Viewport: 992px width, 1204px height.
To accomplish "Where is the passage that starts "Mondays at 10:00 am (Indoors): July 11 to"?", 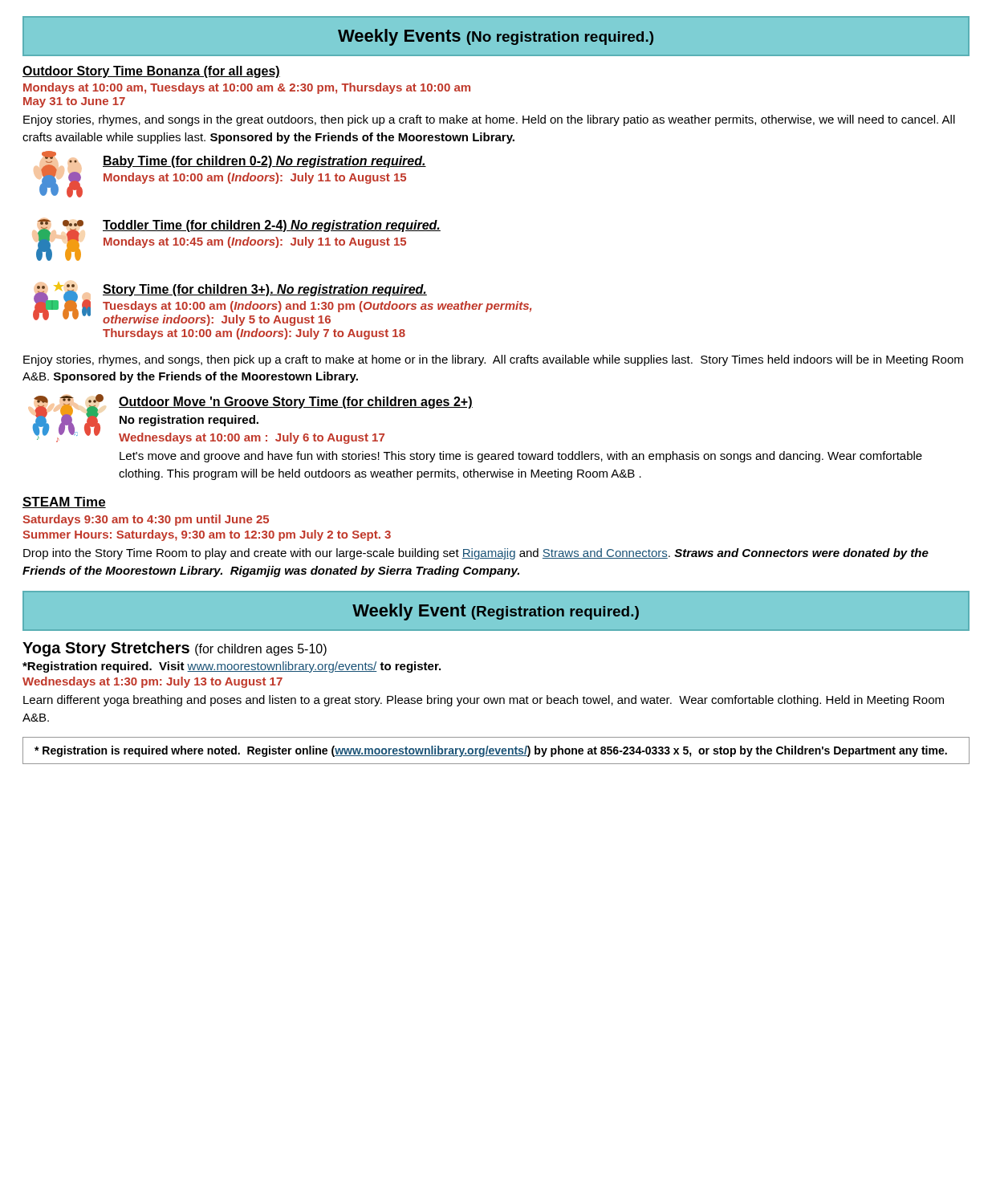I will (255, 177).
